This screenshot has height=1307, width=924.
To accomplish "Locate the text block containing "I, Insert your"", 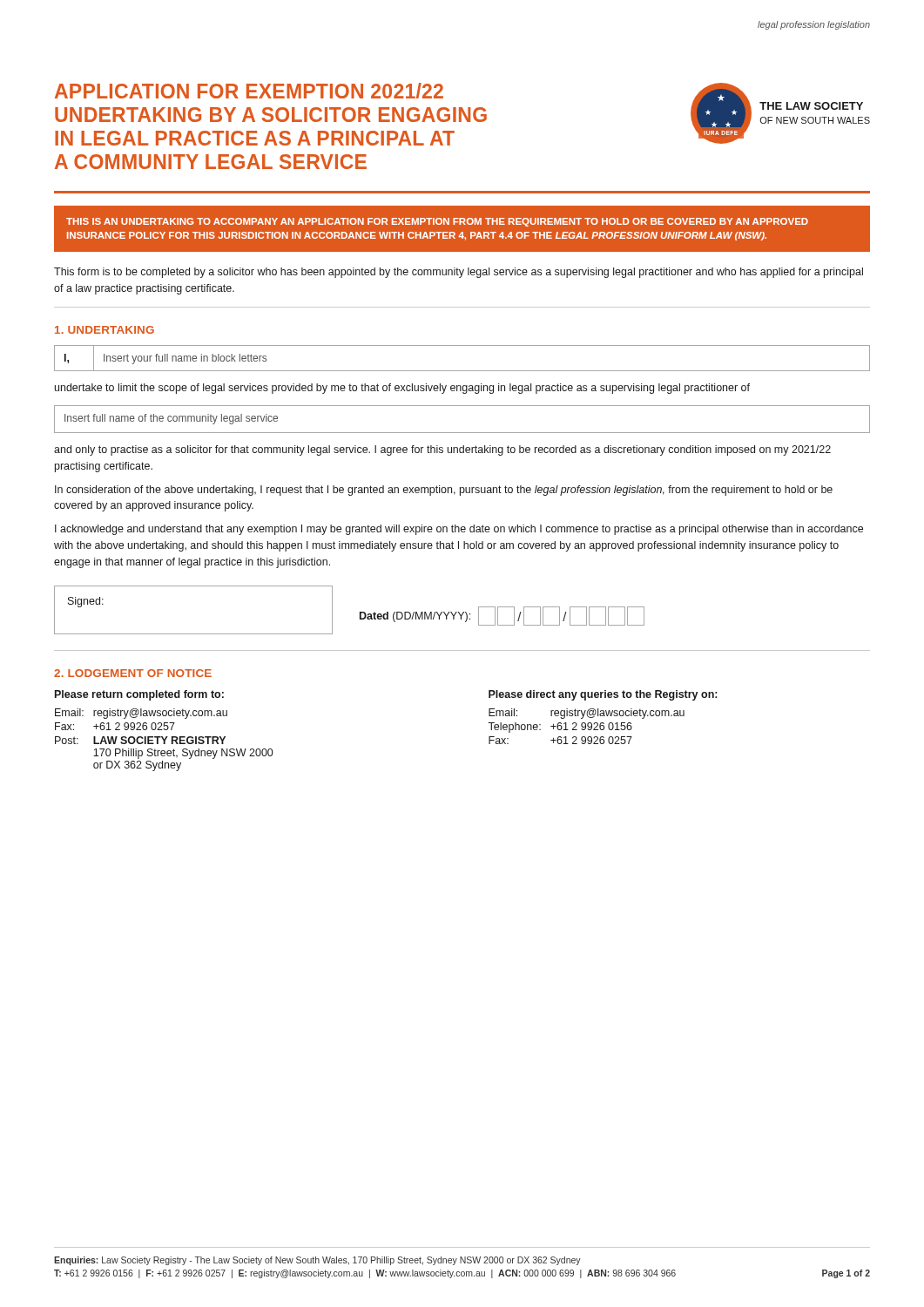I will 462,358.
